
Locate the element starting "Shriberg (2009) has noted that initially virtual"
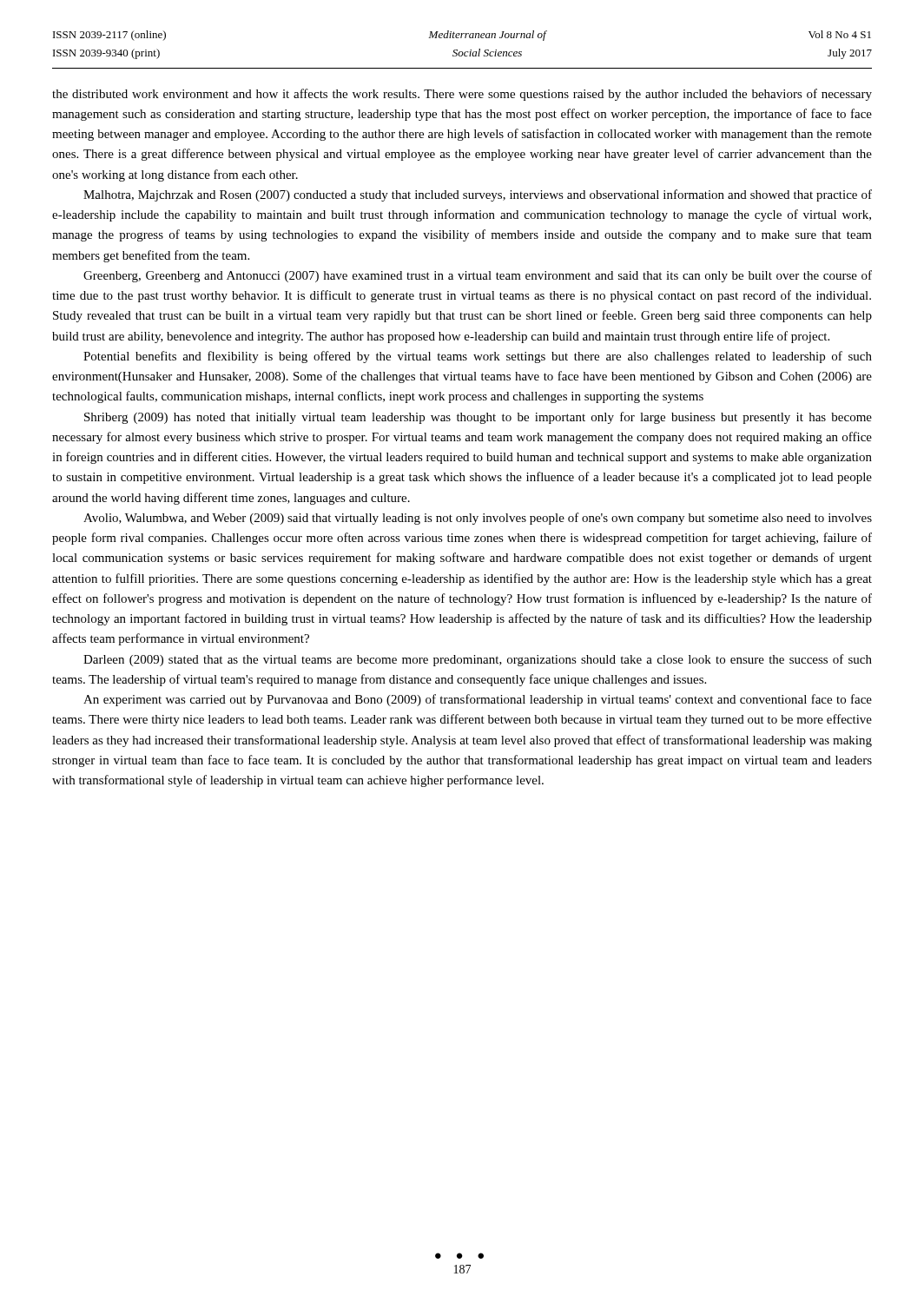click(x=462, y=458)
